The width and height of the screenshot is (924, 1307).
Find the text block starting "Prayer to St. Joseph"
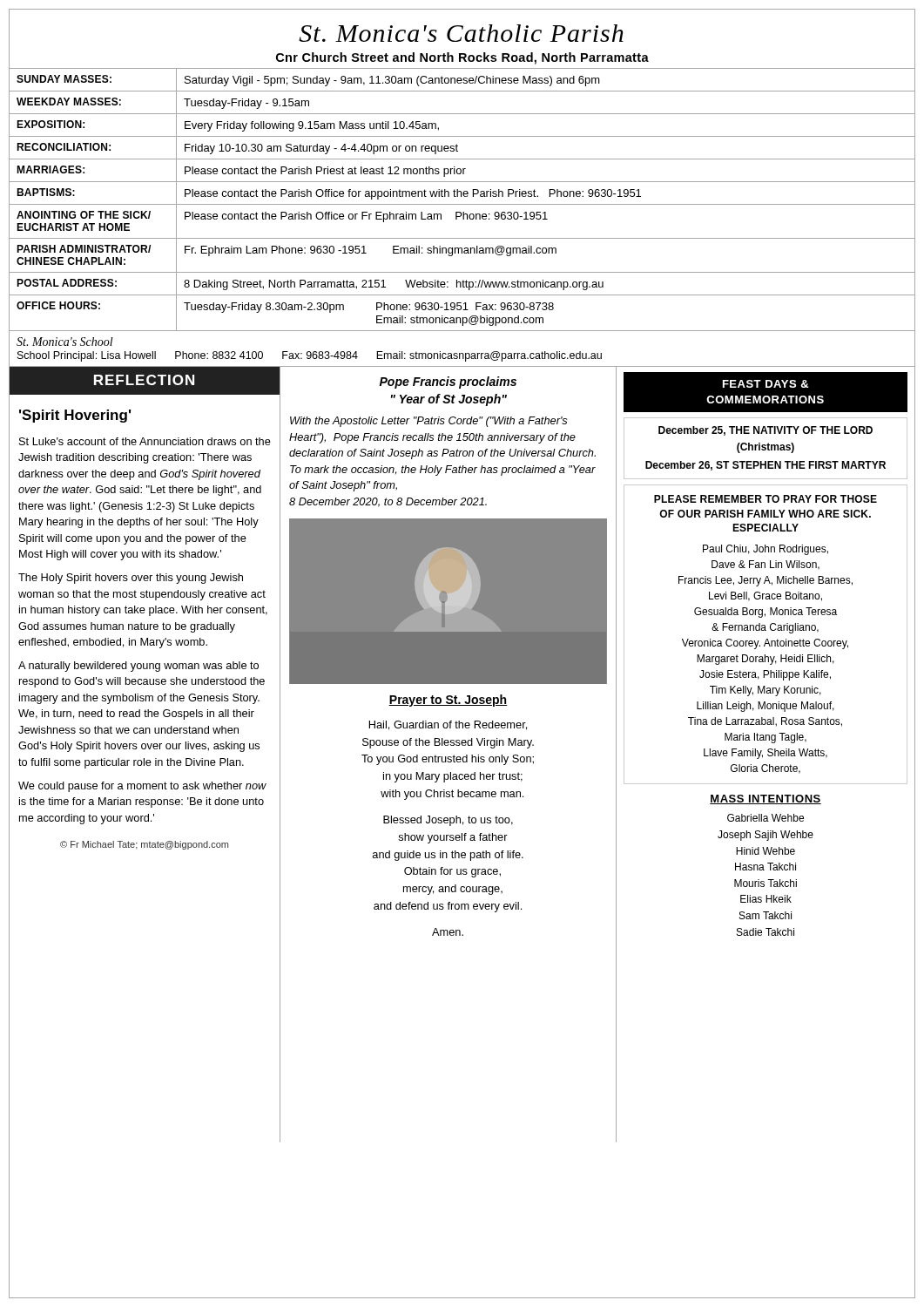click(448, 700)
